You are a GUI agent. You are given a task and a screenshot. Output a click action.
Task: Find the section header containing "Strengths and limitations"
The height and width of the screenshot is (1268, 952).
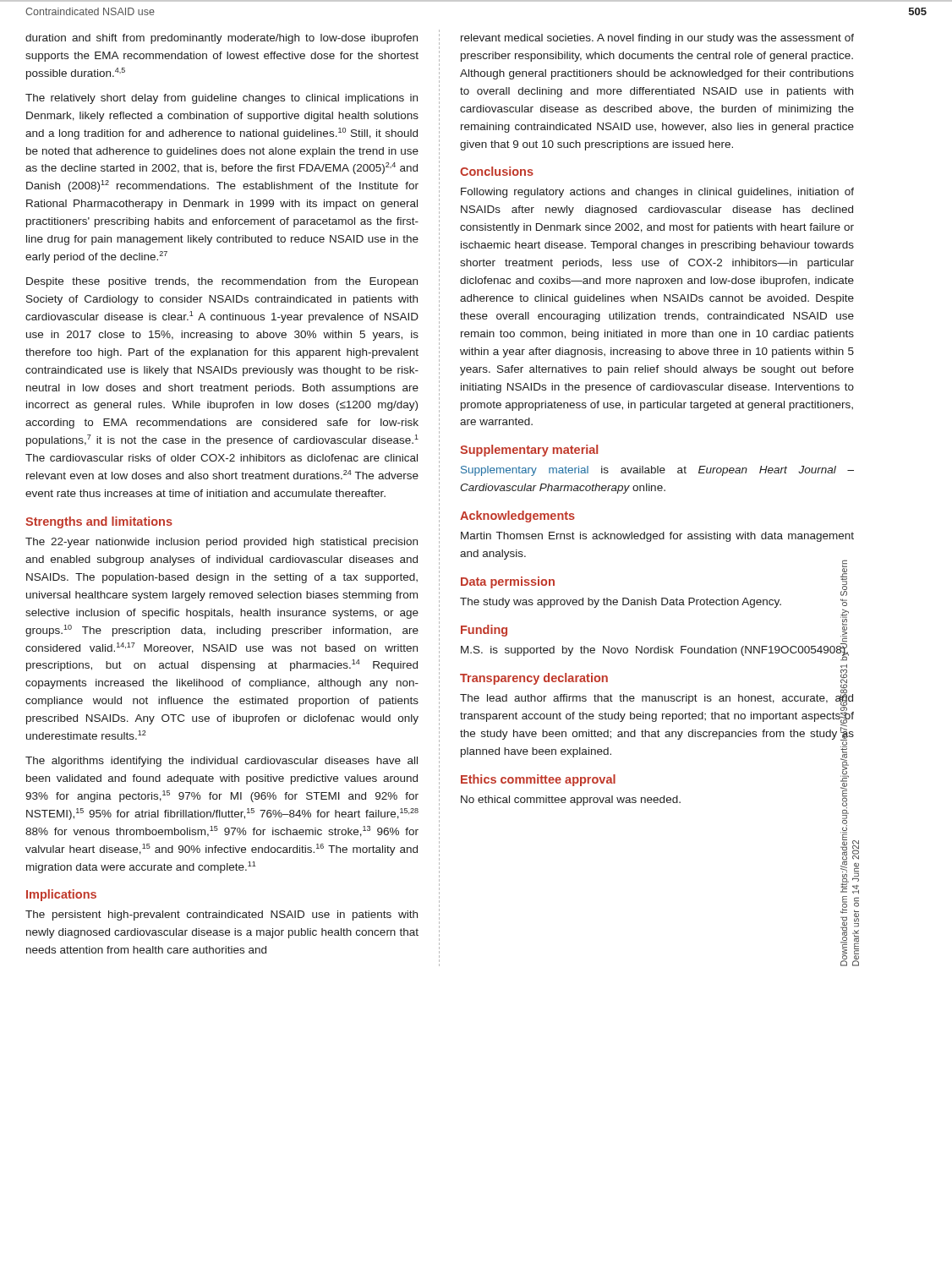[x=99, y=522]
